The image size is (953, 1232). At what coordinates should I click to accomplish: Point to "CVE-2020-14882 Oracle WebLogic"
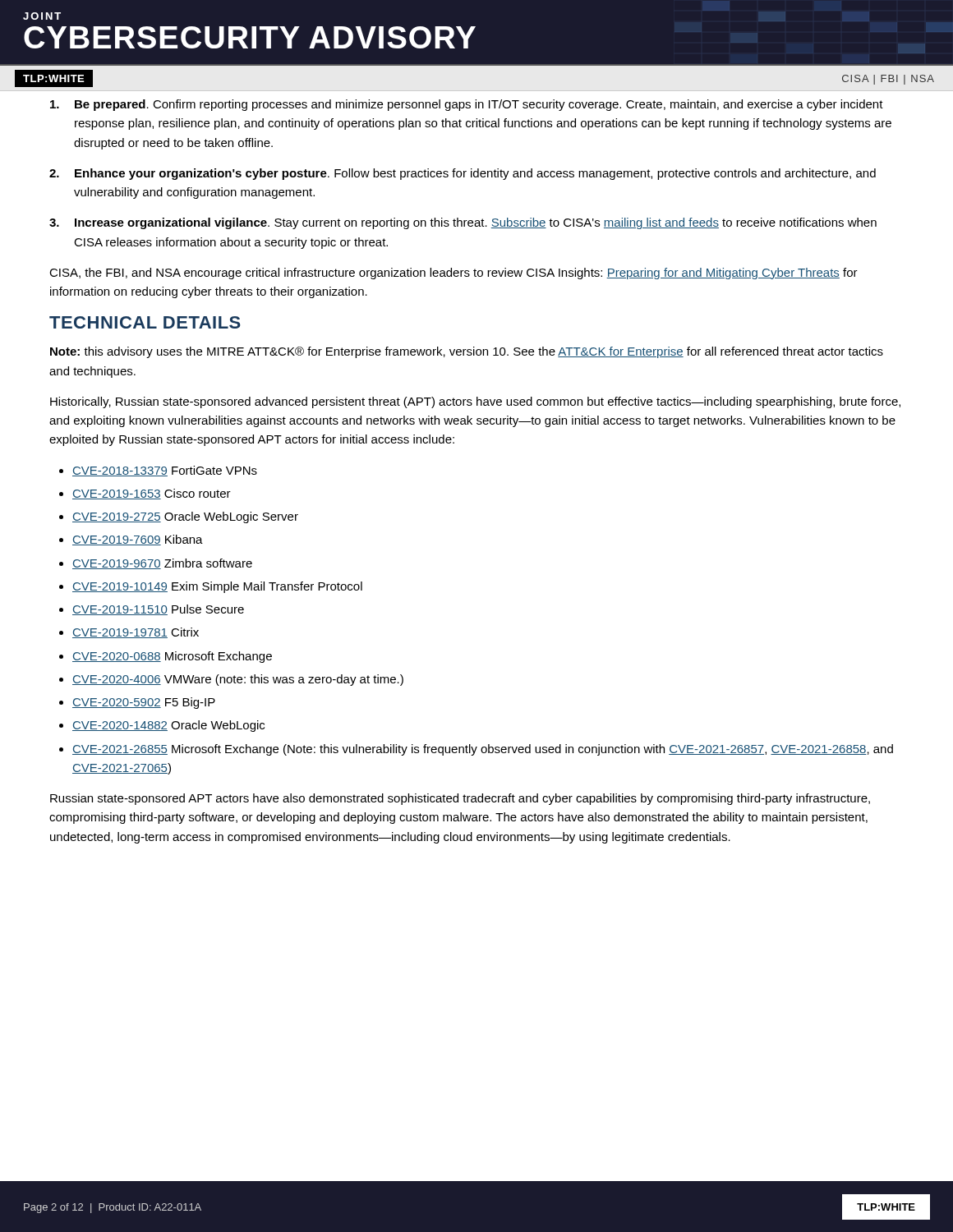point(169,725)
